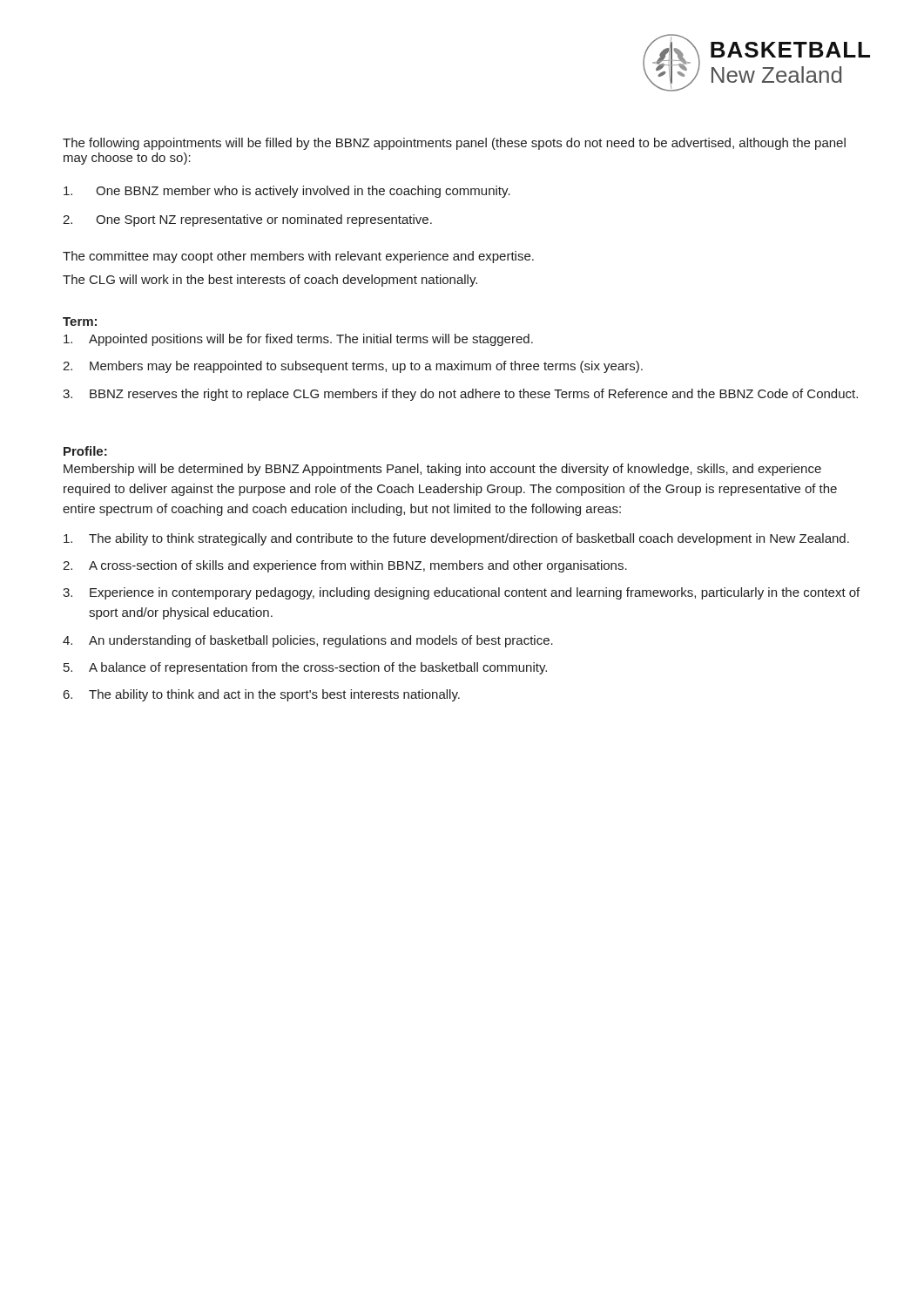Locate the logo

click(757, 63)
